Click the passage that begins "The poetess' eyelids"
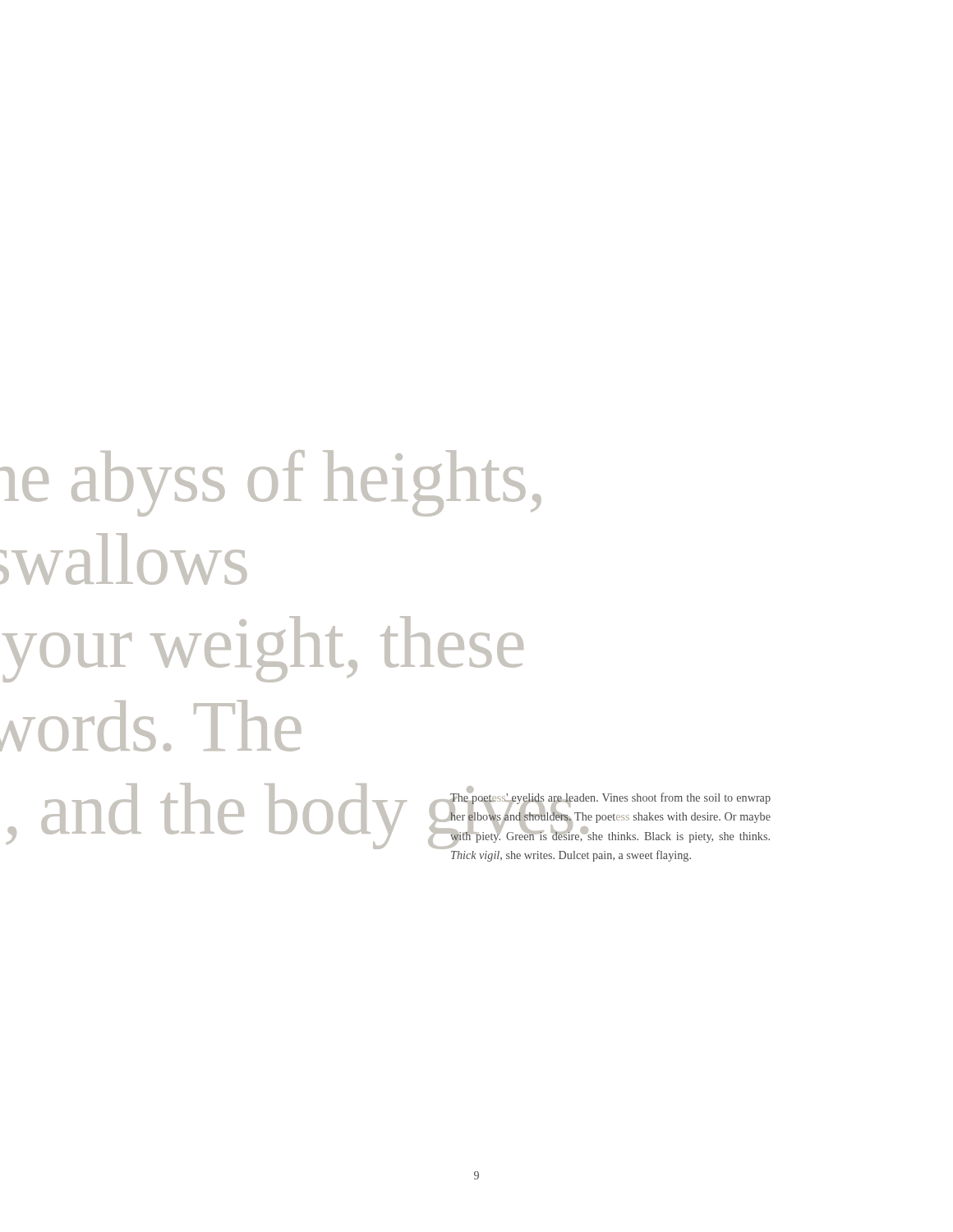The height and width of the screenshot is (1232, 953). (x=610, y=826)
